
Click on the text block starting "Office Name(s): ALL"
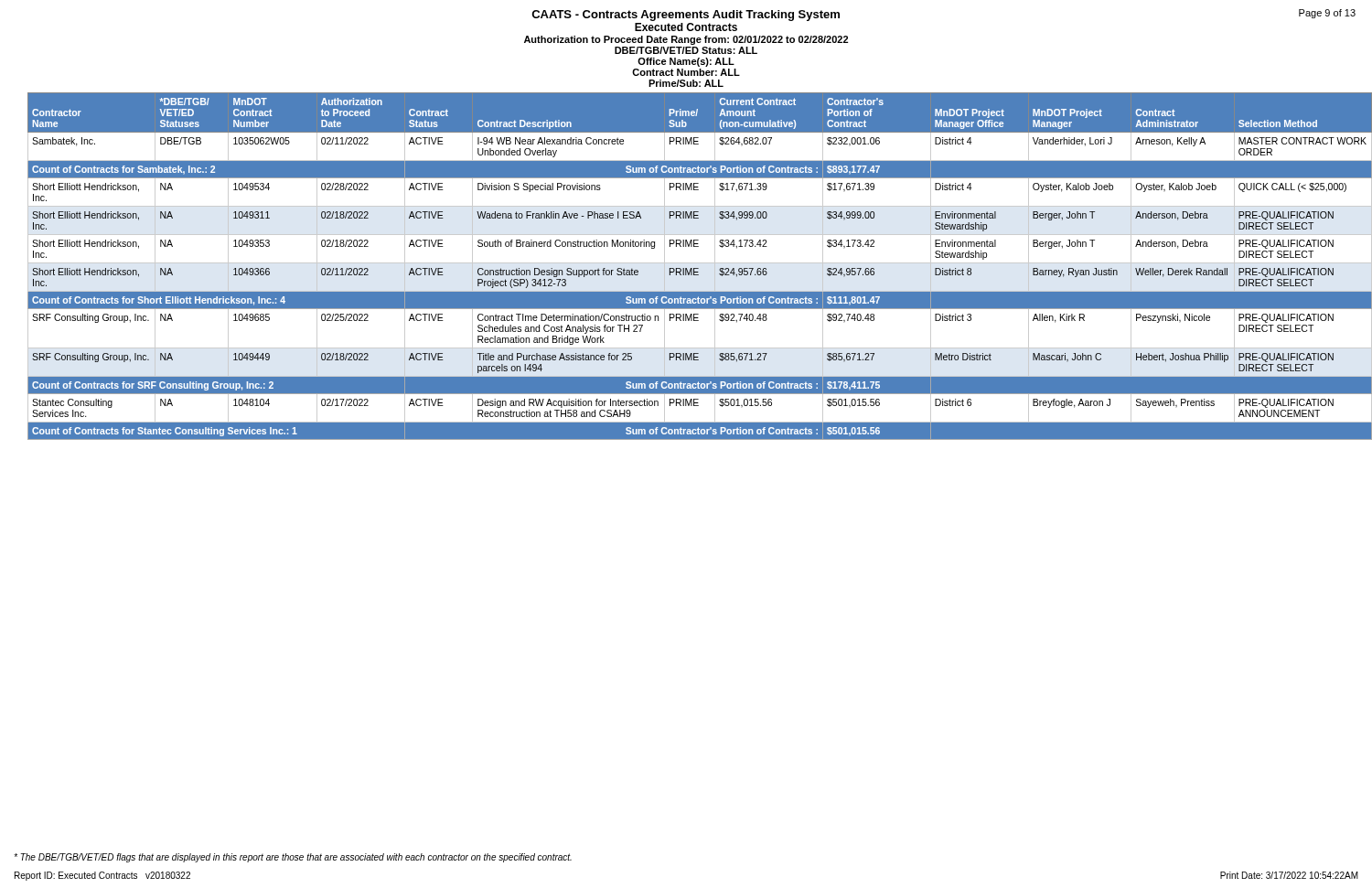click(686, 61)
